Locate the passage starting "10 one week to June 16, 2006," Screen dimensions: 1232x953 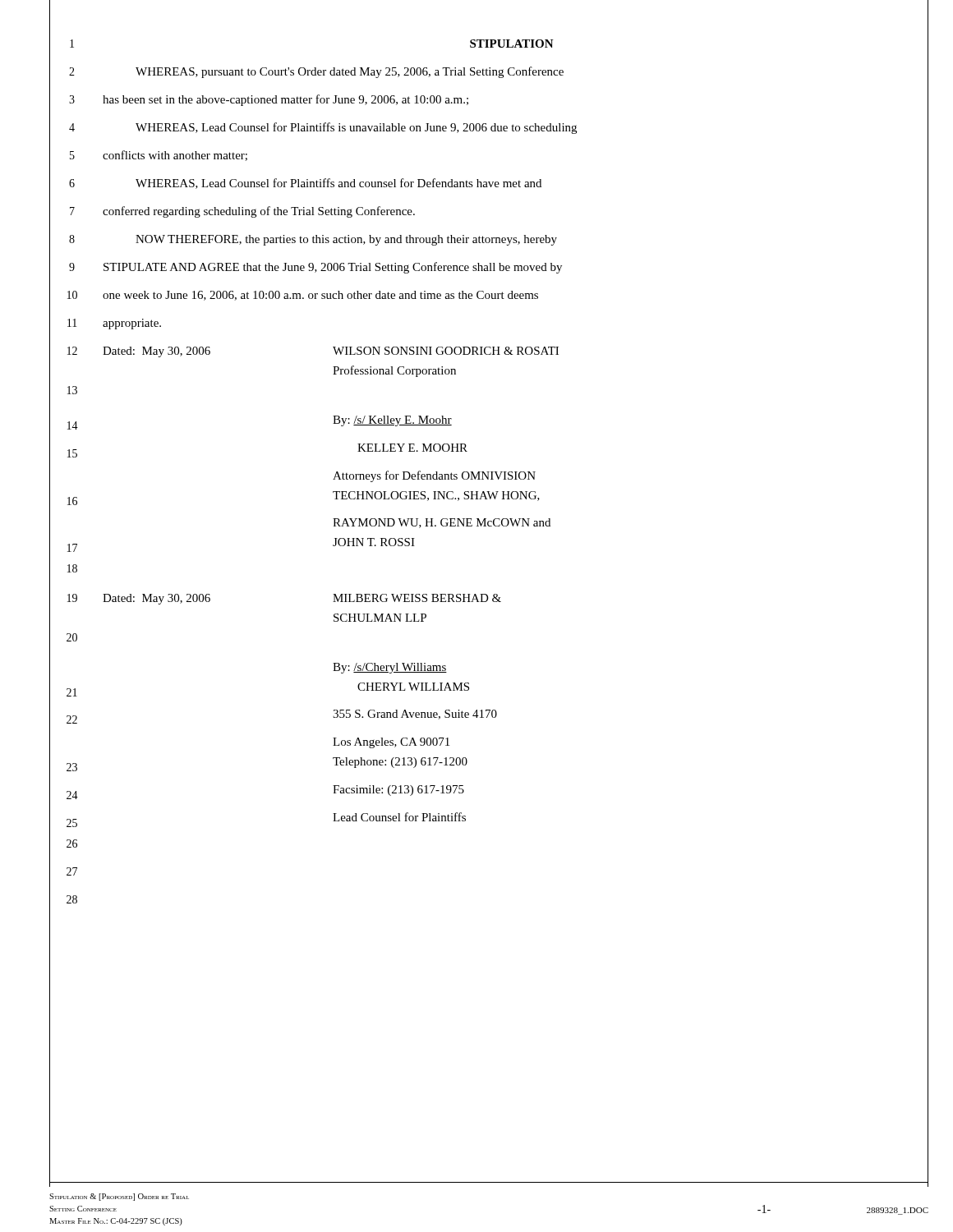(489, 295)
